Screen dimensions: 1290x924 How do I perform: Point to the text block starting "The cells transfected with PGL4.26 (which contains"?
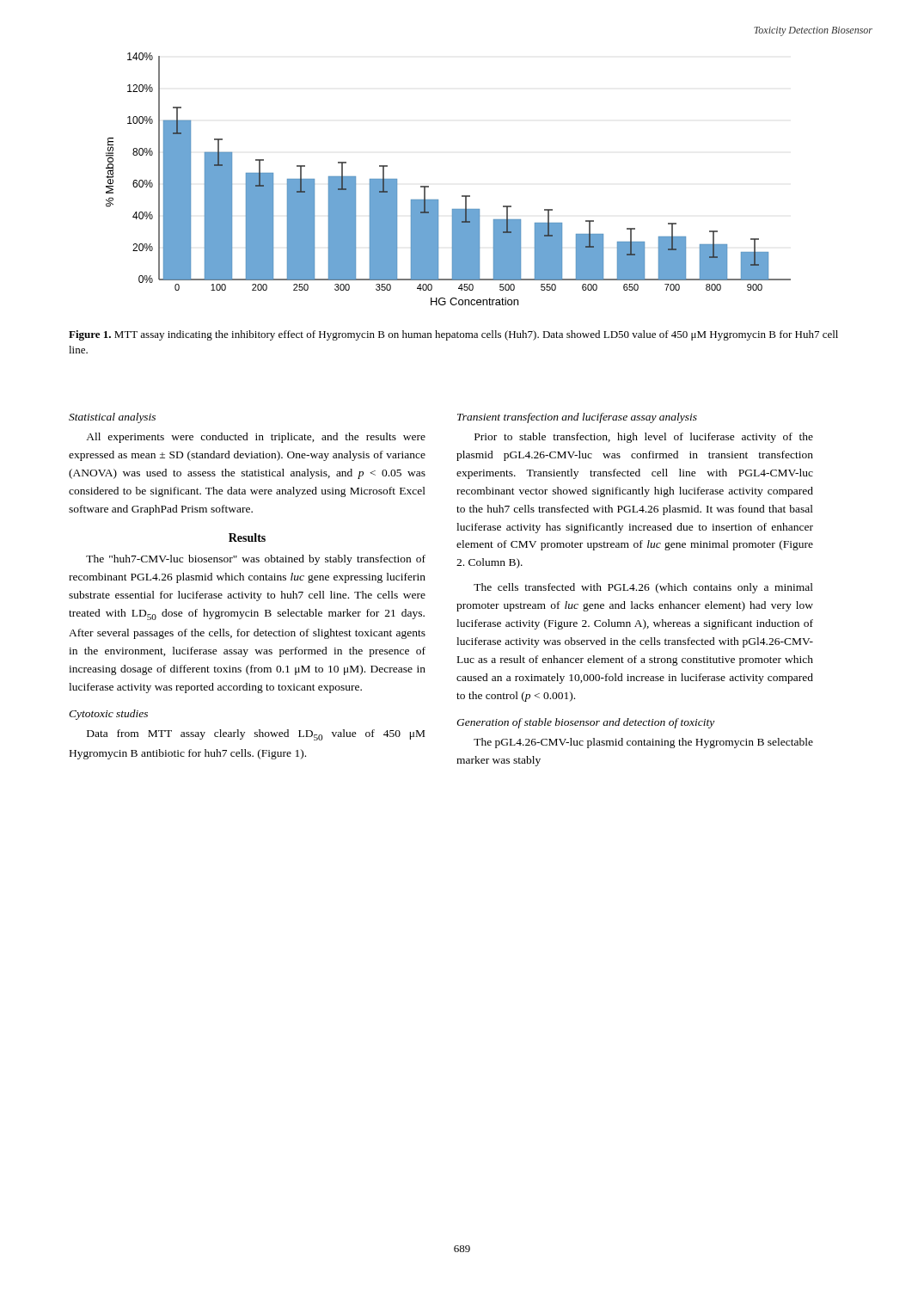click(x=635, y=641)
